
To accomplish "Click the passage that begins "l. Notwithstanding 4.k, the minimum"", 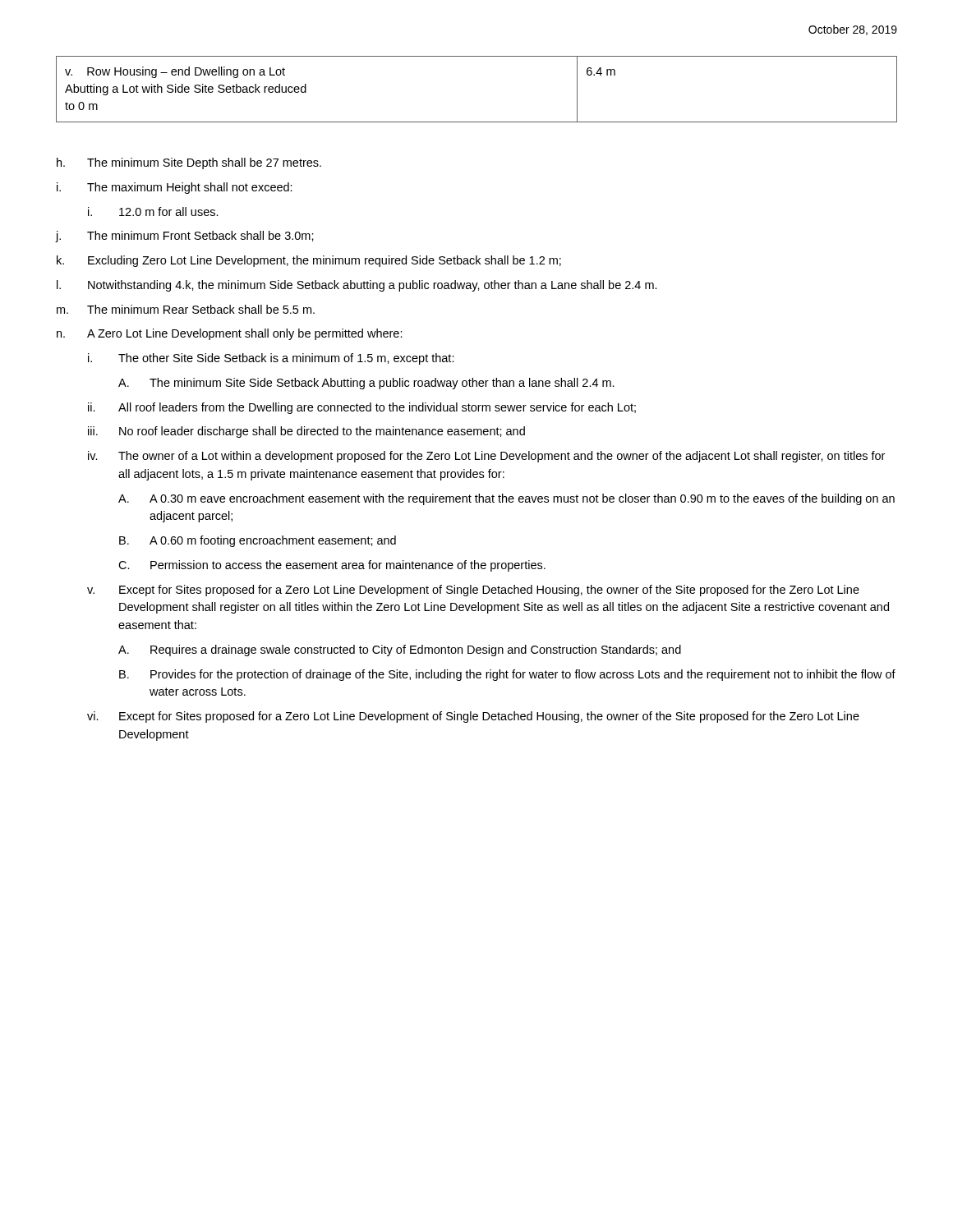I will [x=476, y=286].
